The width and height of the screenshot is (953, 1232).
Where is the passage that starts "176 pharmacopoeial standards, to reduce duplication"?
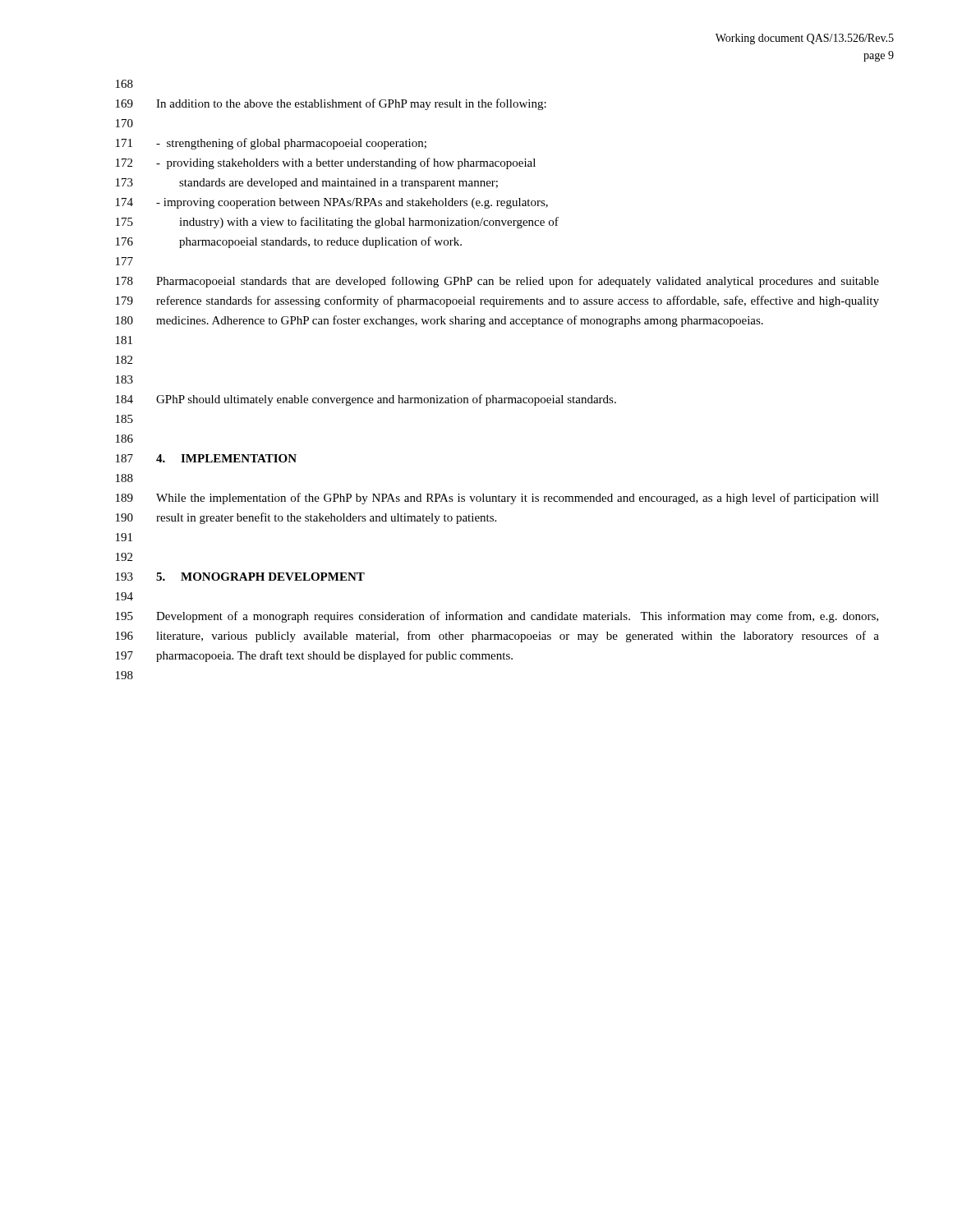pos(289,242)
